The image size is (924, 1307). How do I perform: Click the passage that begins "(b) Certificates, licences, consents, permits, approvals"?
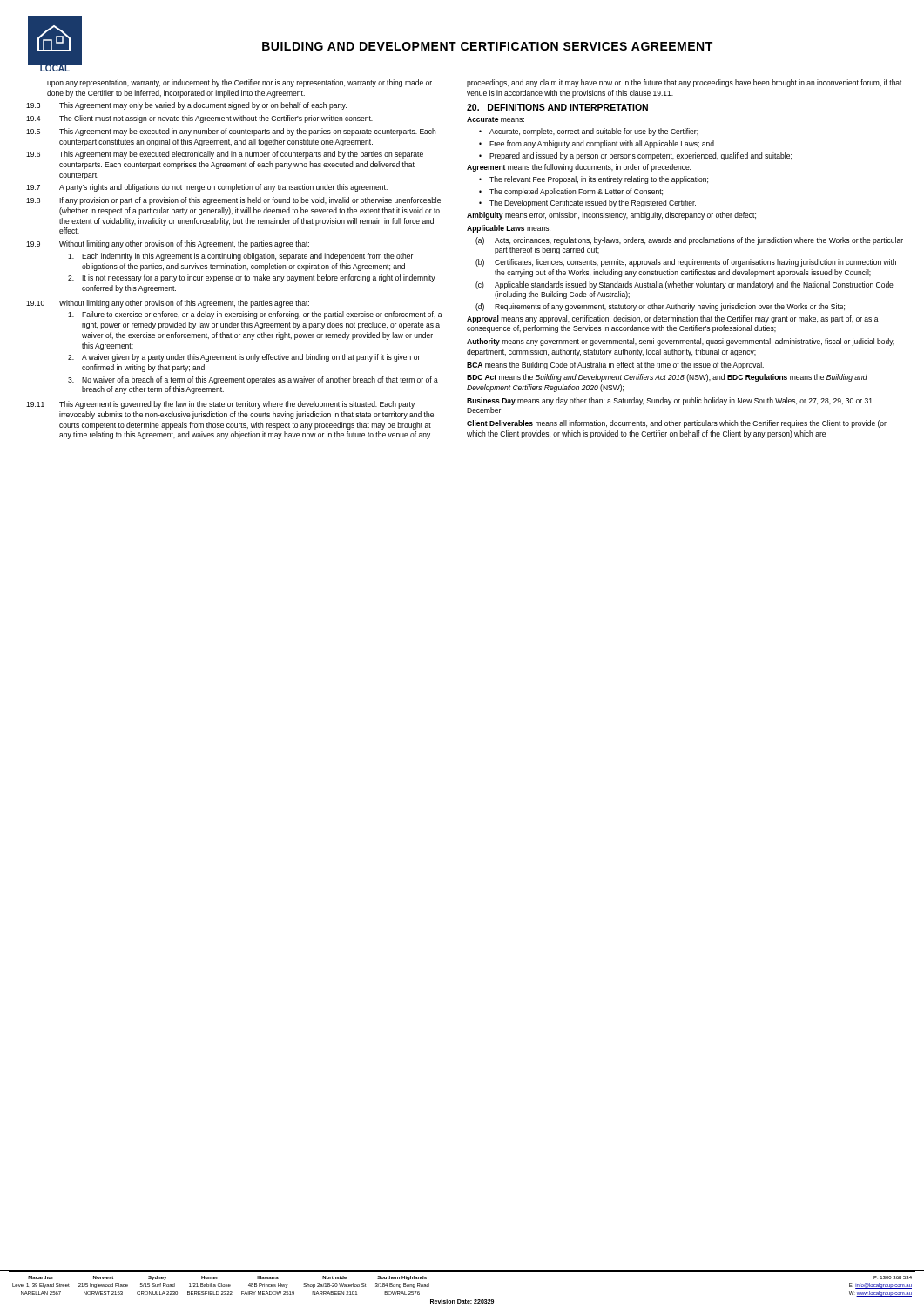pyautogui.click(x=691, y=268)
